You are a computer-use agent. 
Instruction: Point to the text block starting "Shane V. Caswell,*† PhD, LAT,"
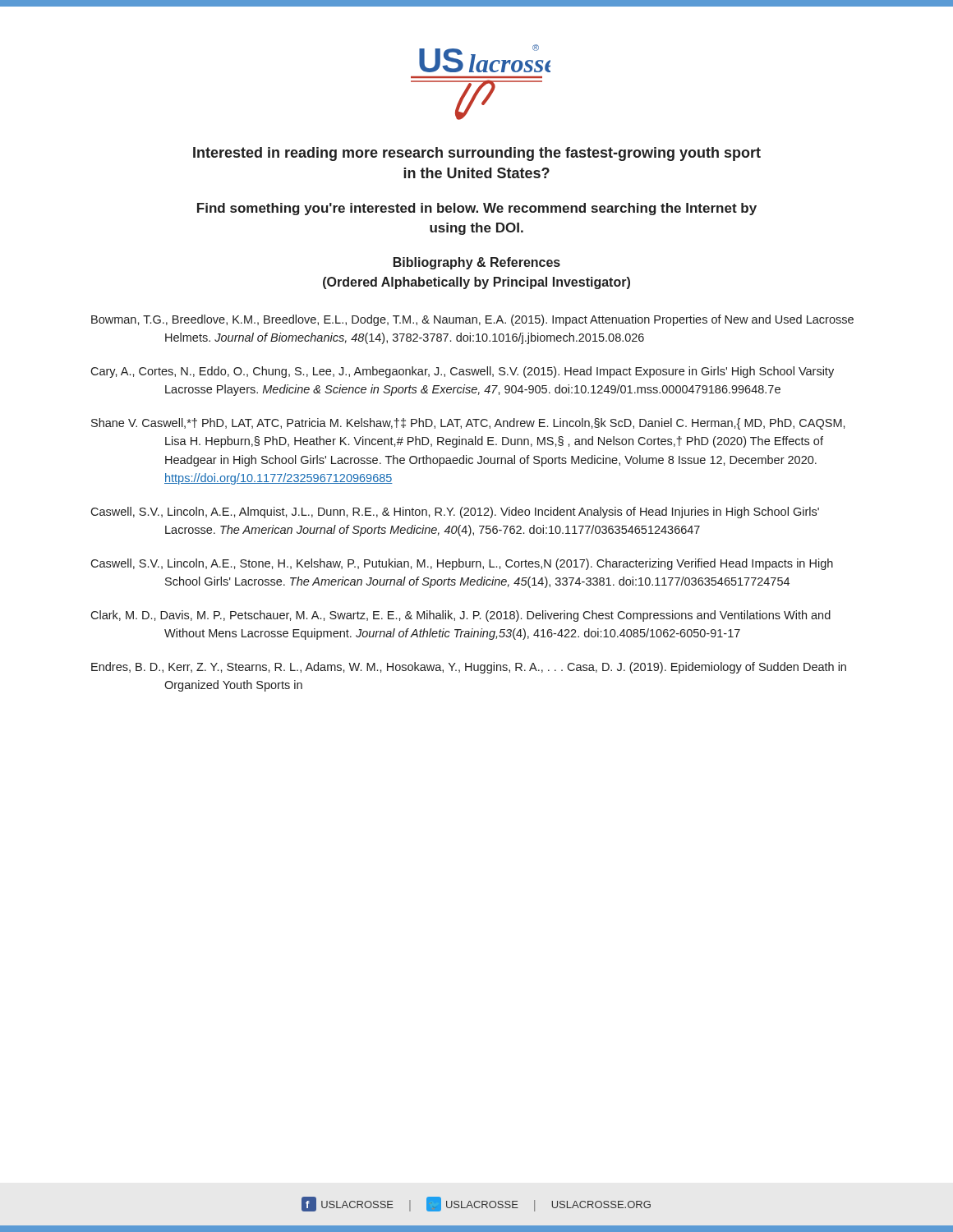pyautogui.click(x=468, y=451)
